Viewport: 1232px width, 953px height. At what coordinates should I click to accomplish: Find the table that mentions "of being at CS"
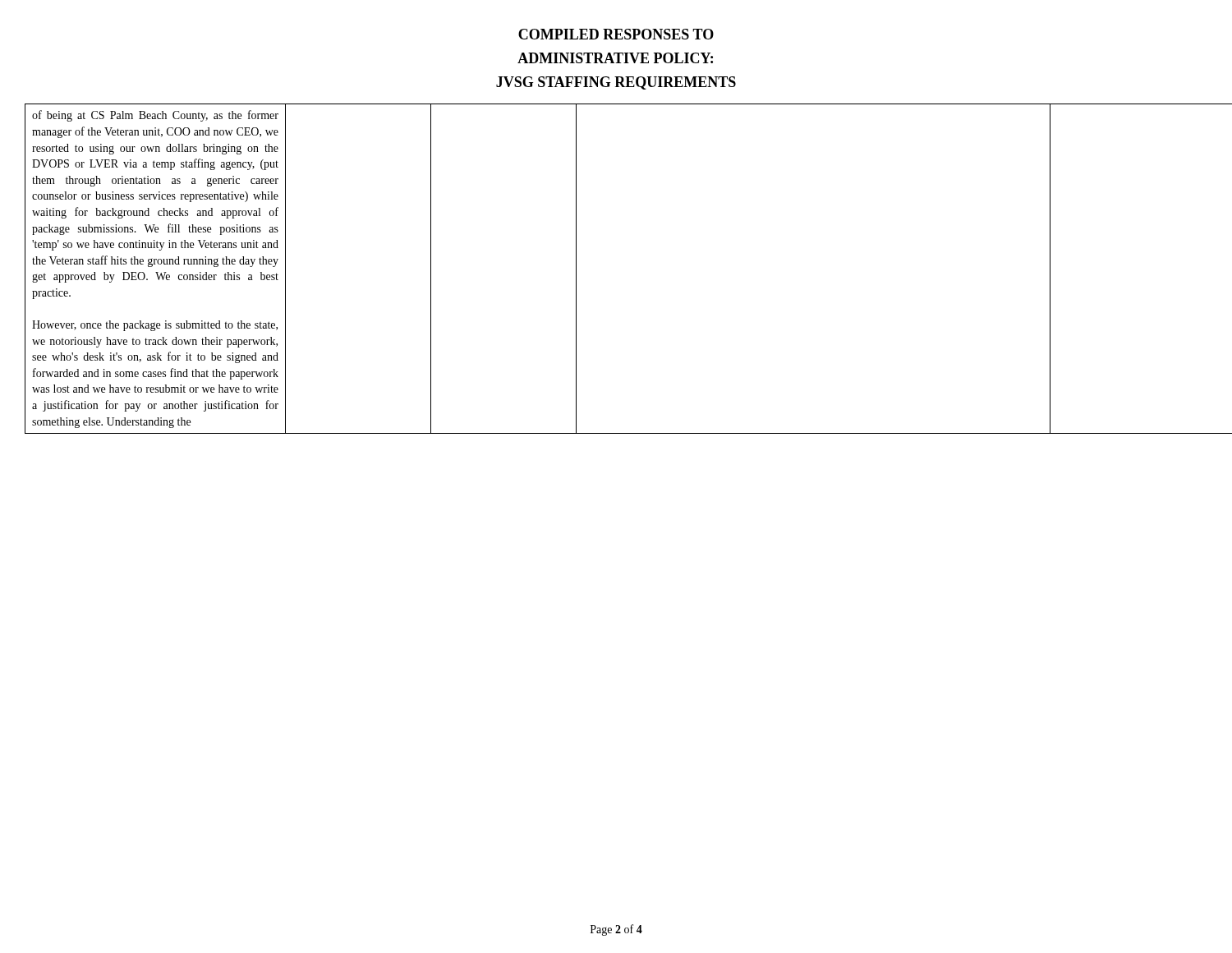[x=616, y=269]
